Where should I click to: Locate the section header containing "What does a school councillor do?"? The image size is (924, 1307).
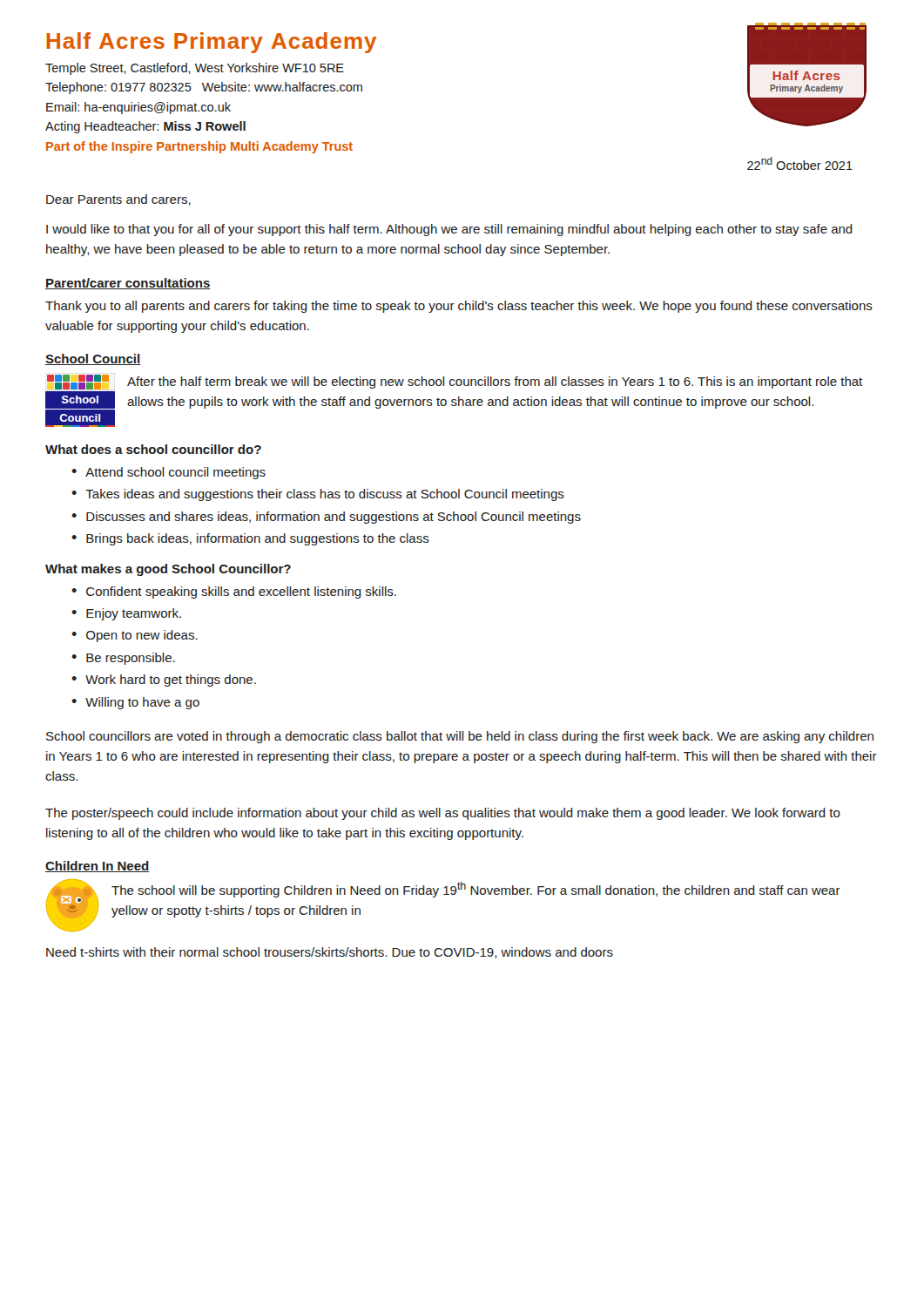(153, 449)
